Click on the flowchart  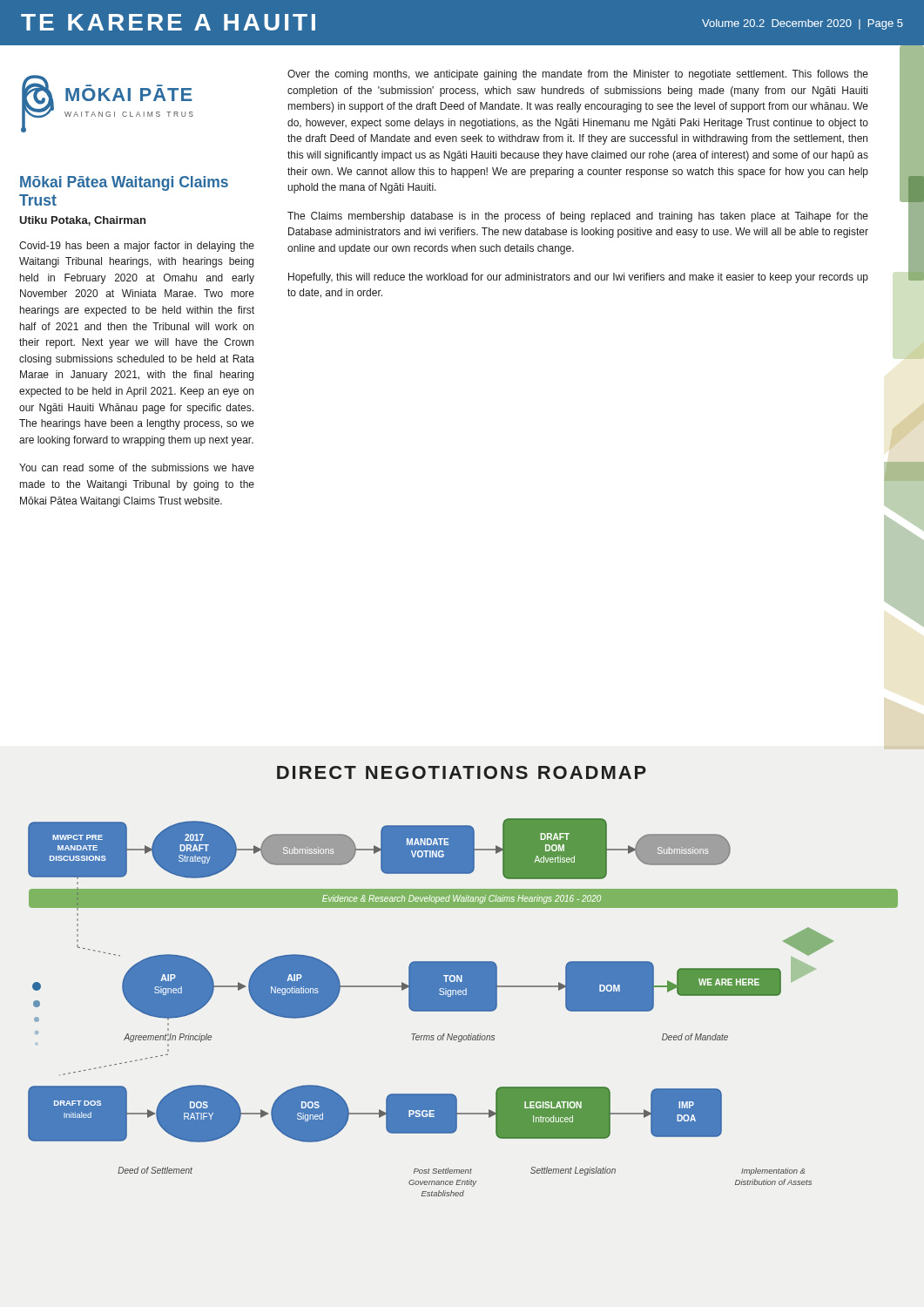point(462,1051)
